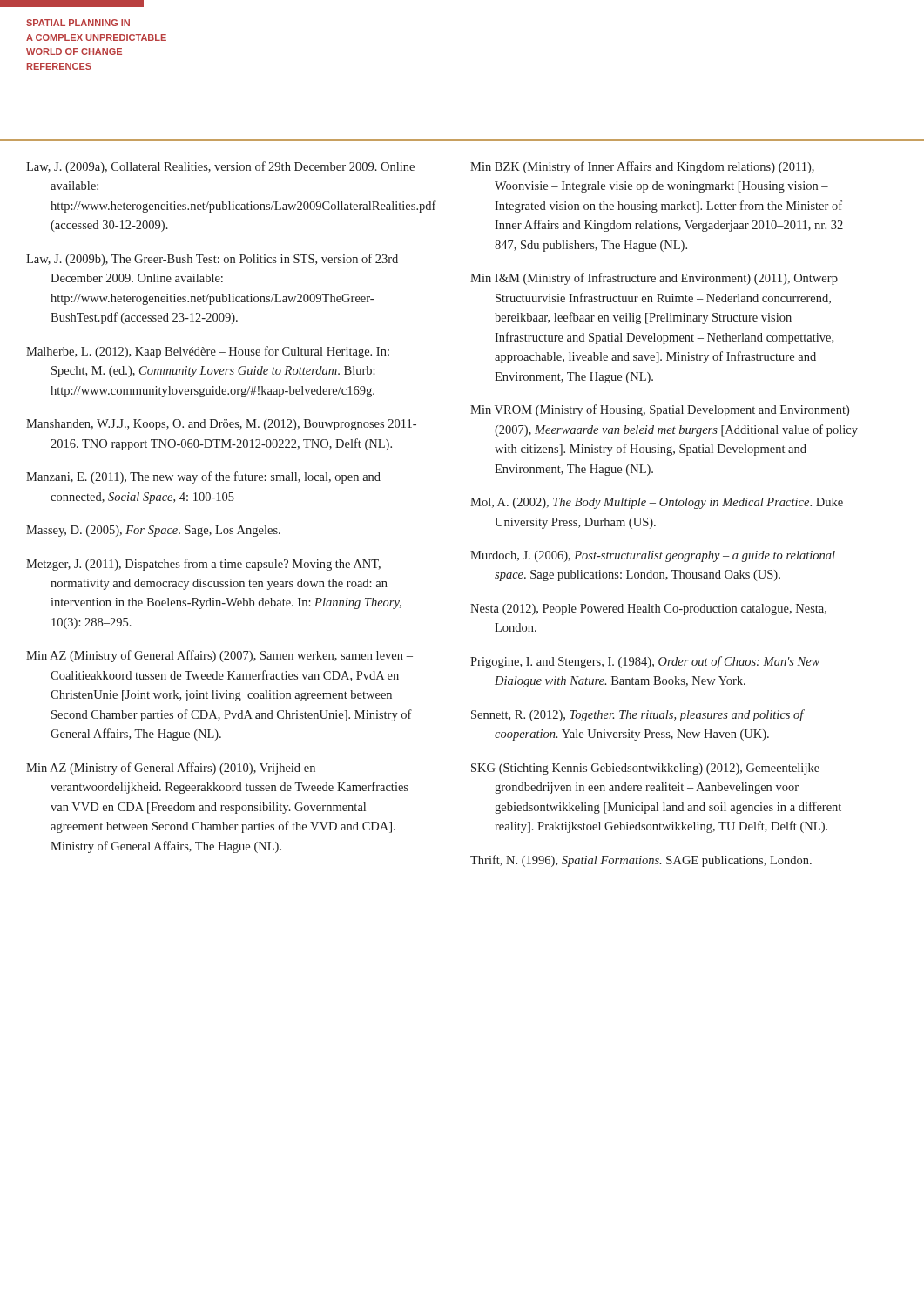
Task: Select the list item containing "SKG (Stichting Kennis Gebiedsontwikkeling) (2012),"
Action: pyautogui.click(x=656, y=797)
